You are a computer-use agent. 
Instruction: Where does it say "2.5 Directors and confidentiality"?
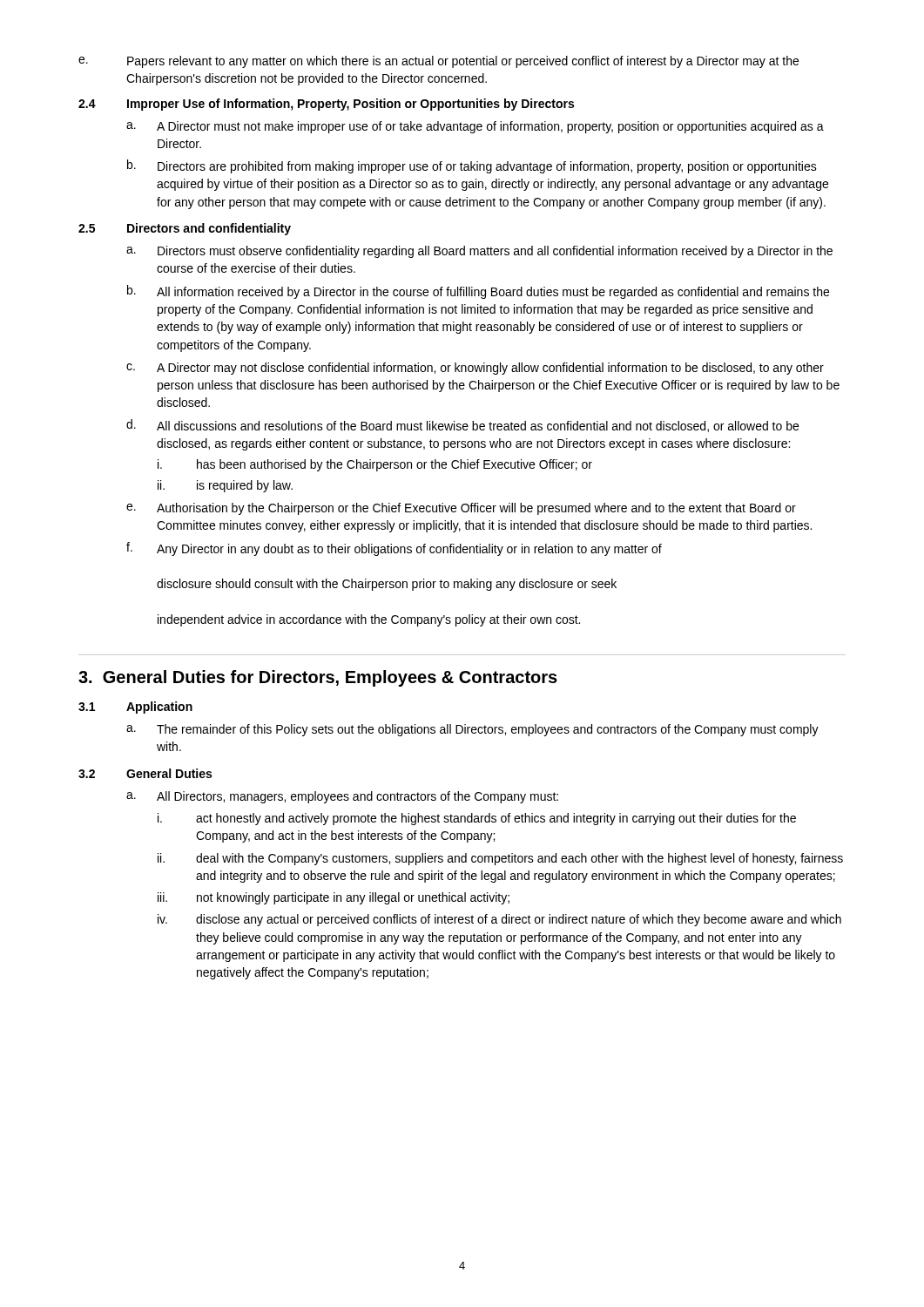click(x=185, y=229)
